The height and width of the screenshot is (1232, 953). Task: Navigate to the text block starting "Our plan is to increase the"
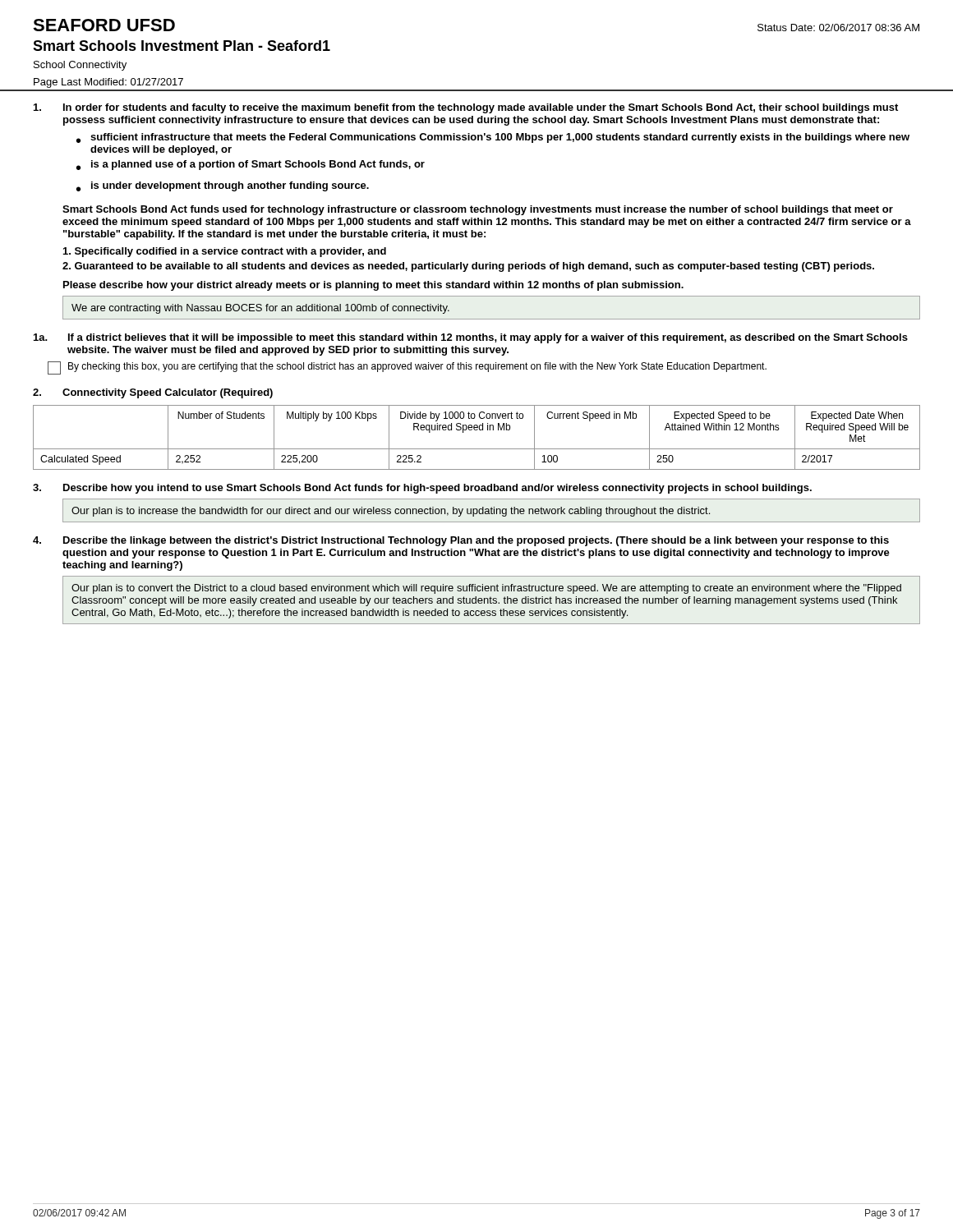(x=391, y=510)
